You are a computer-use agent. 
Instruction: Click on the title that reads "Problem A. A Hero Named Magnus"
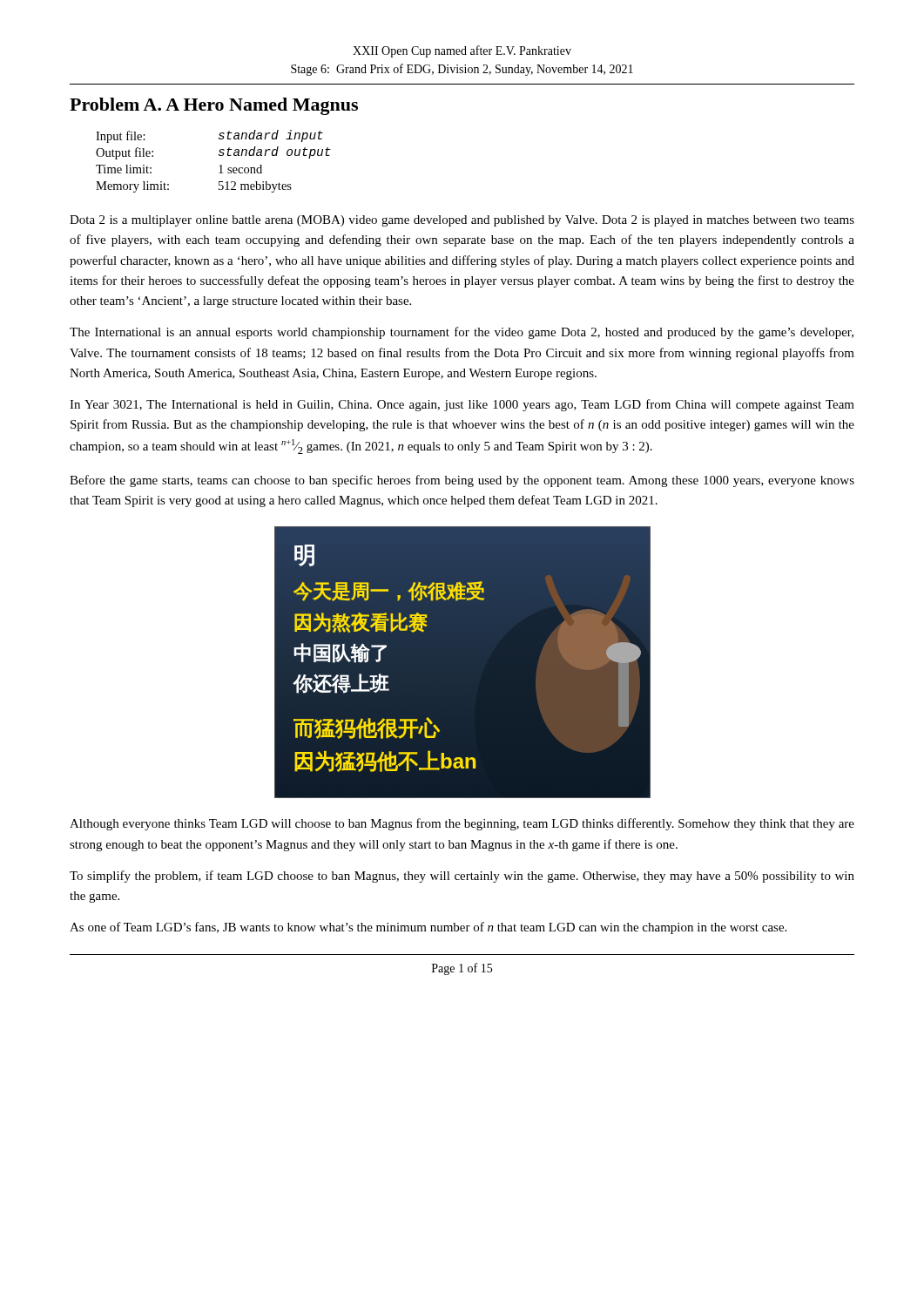coord(214,104)
